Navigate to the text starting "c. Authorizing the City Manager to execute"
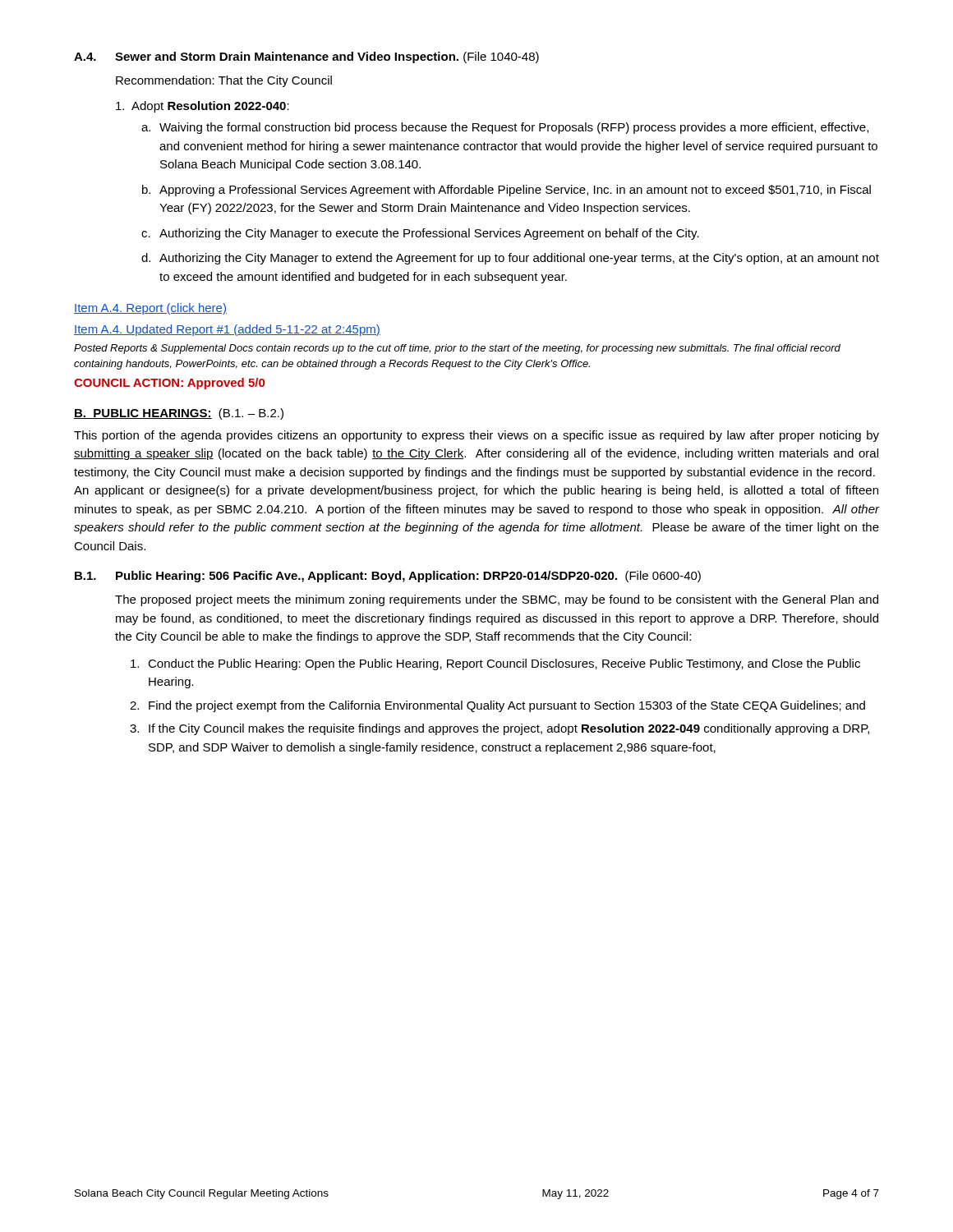This screenshot has width=953, height=1232. coord(420,233)
